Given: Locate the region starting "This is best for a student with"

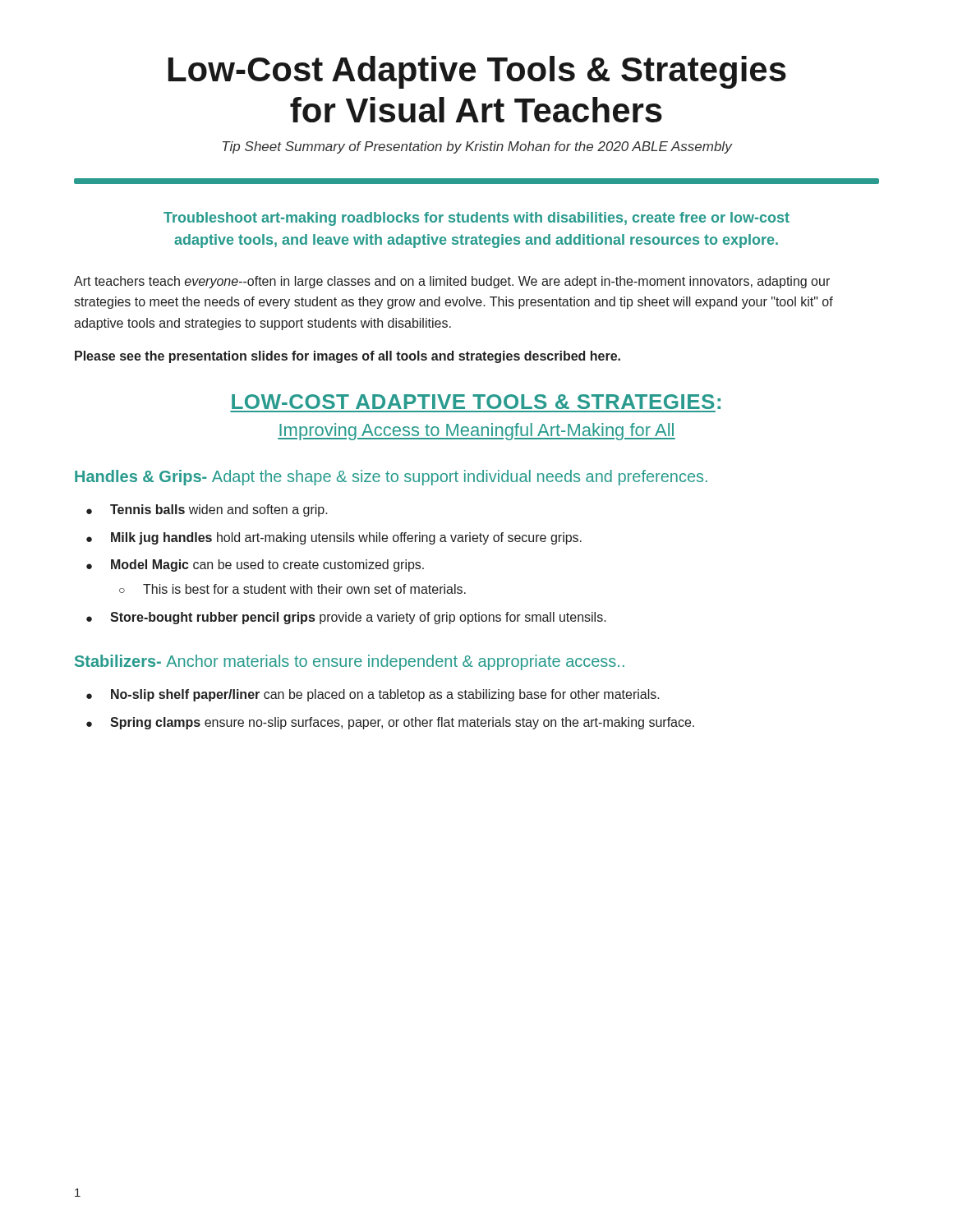Looking at the screenshot, I should [x=304, y=589].
